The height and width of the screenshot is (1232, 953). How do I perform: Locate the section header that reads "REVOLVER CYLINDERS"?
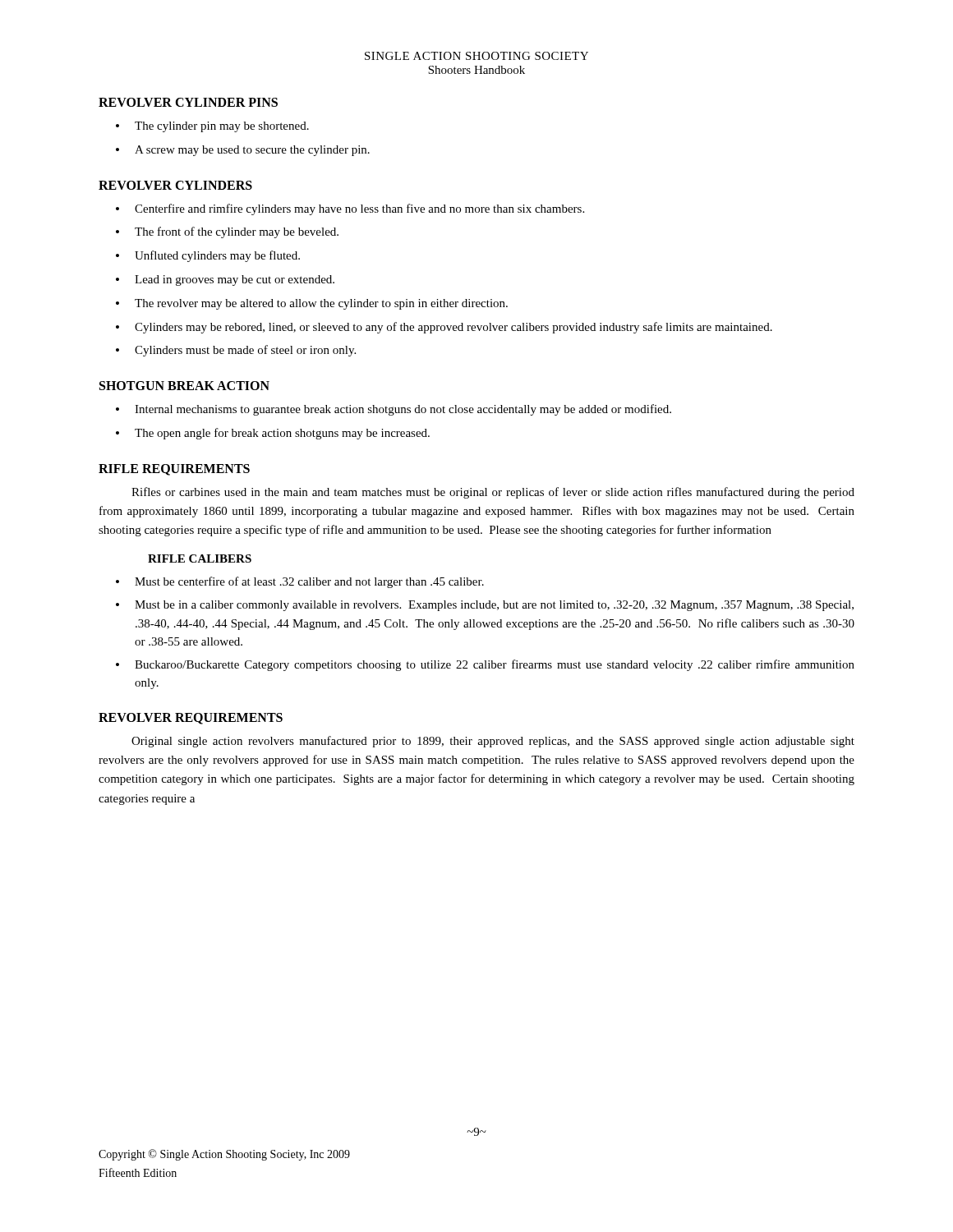175,185
